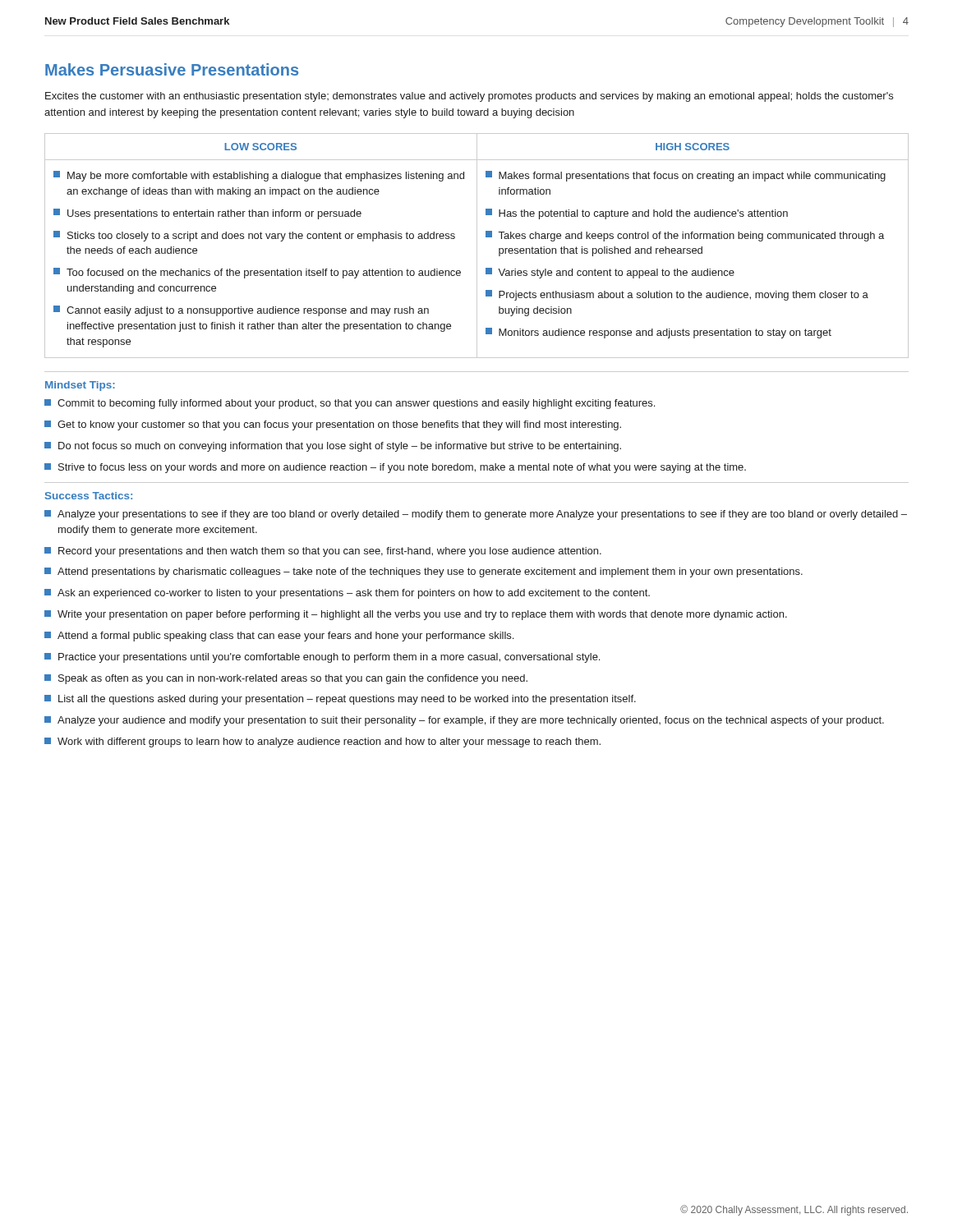Locate the block of text that opens with "Write your presentation"
Image resolution: width=953 pixels, height=1232 pixels.
click(416, 615)
